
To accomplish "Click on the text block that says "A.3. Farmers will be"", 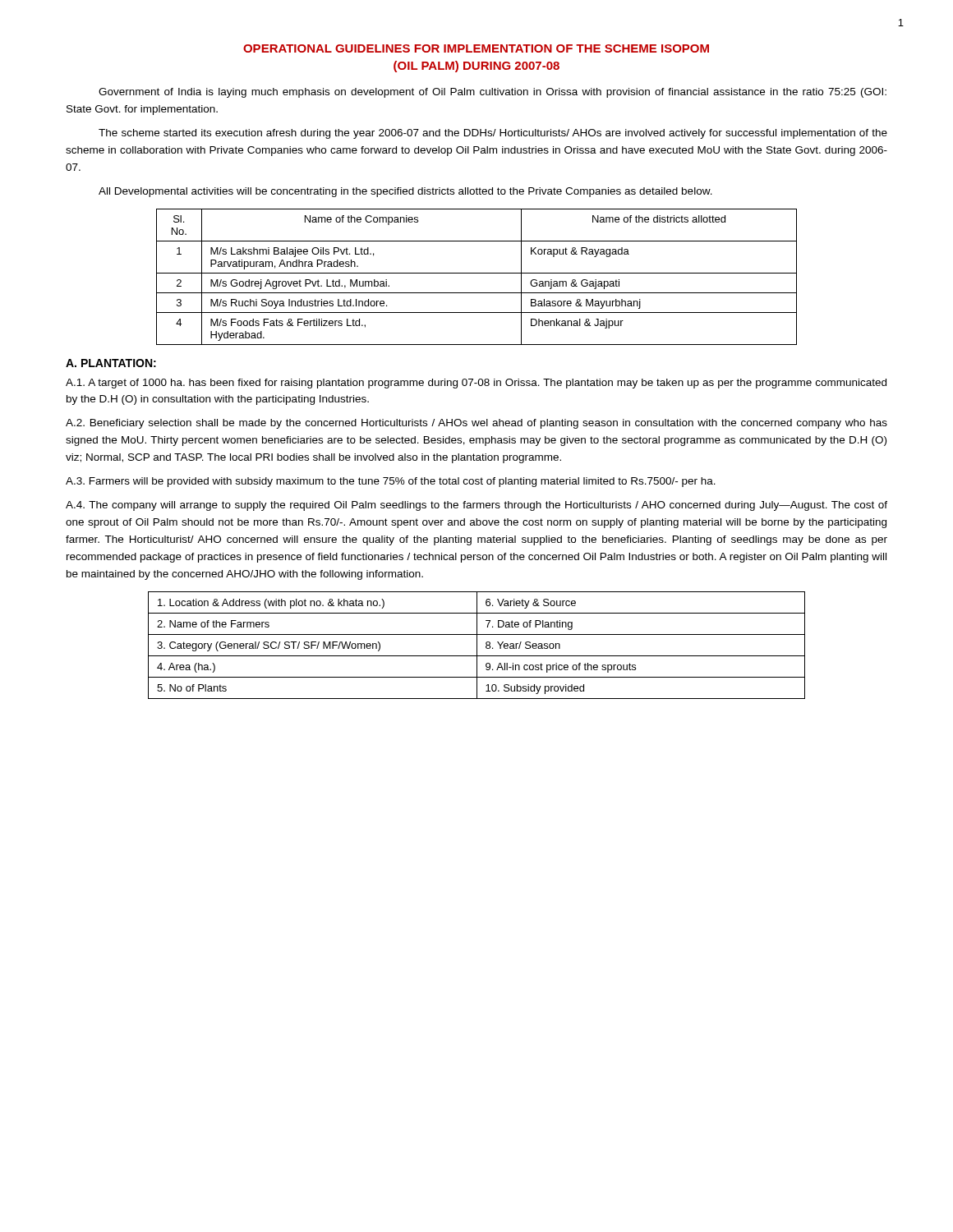I will tap(391, 481).
